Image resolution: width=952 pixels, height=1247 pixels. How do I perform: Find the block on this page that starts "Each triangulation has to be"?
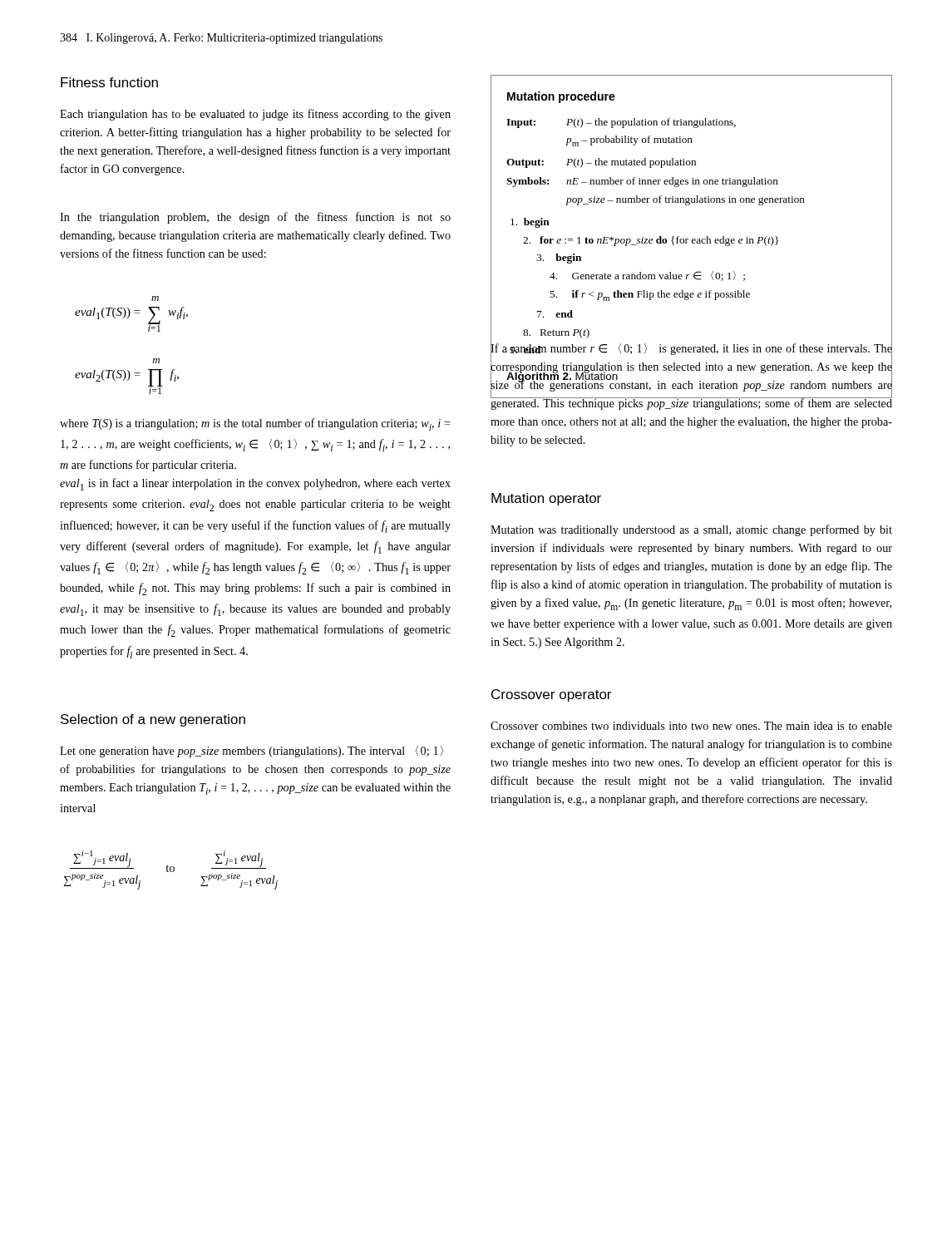(x=255, y=141)
